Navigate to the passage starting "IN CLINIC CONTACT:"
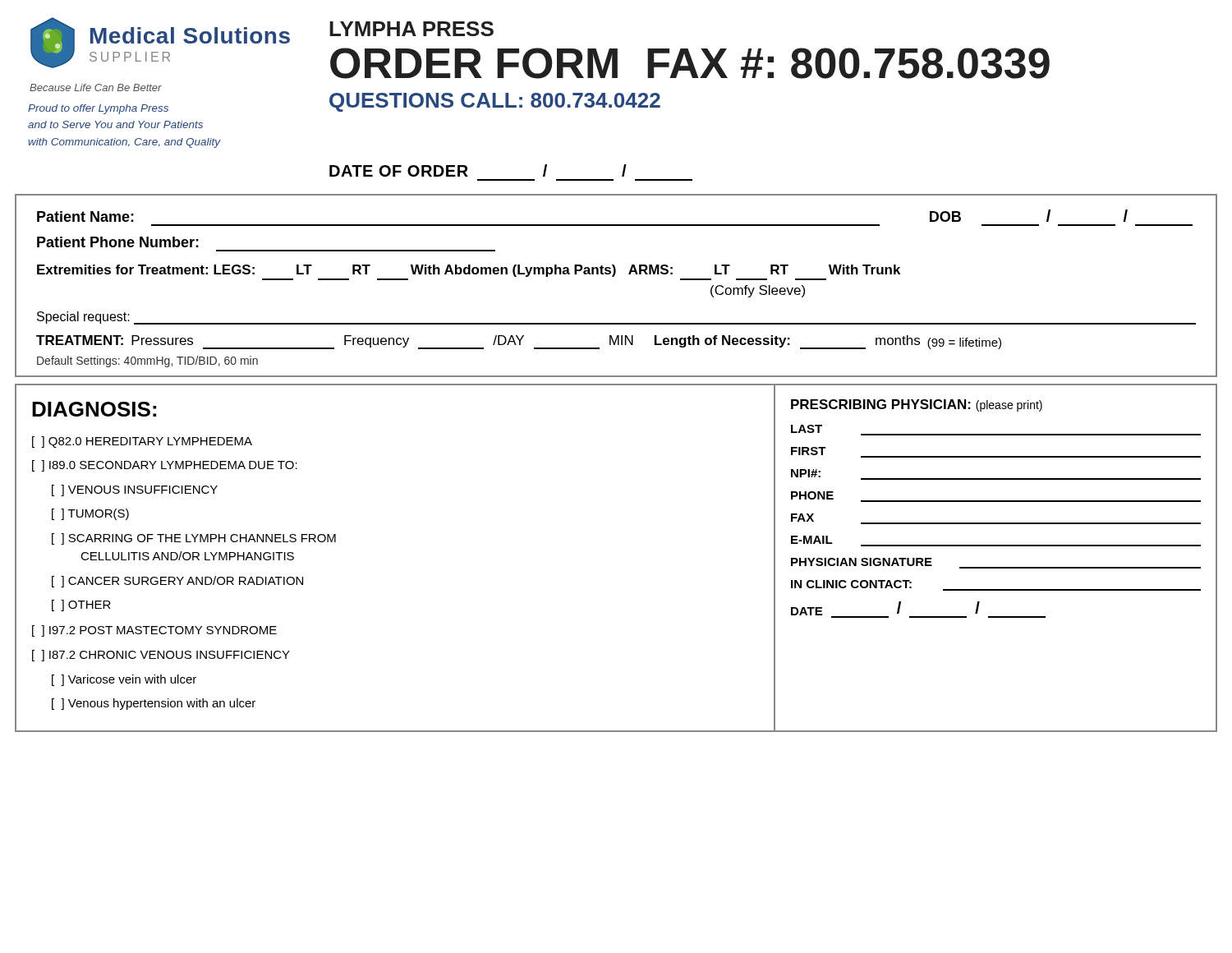The height and width of the screenshot is (953, 1232). click(x=995, y=584)
